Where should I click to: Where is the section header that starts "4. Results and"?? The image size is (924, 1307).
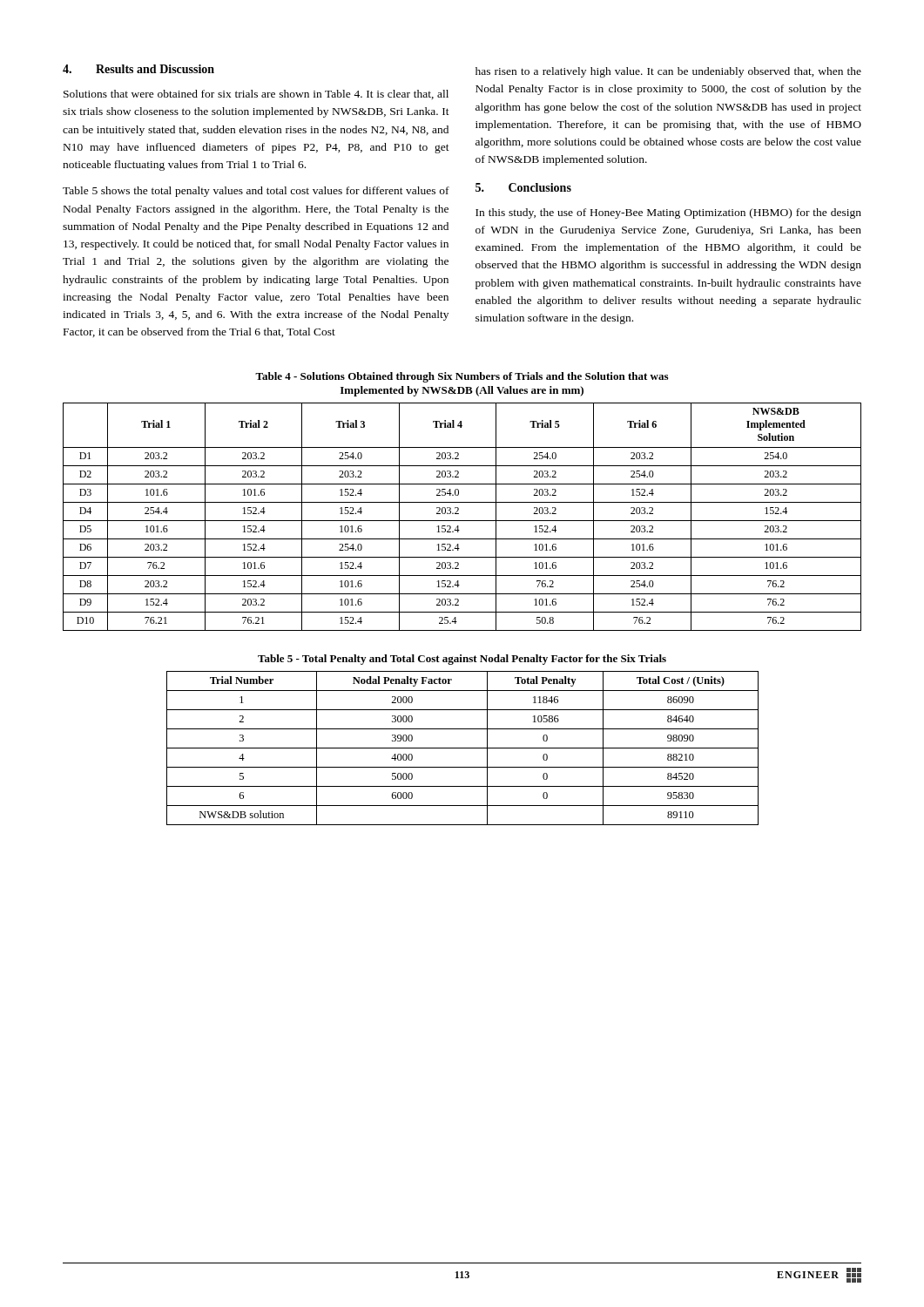[x=139, y=70]
